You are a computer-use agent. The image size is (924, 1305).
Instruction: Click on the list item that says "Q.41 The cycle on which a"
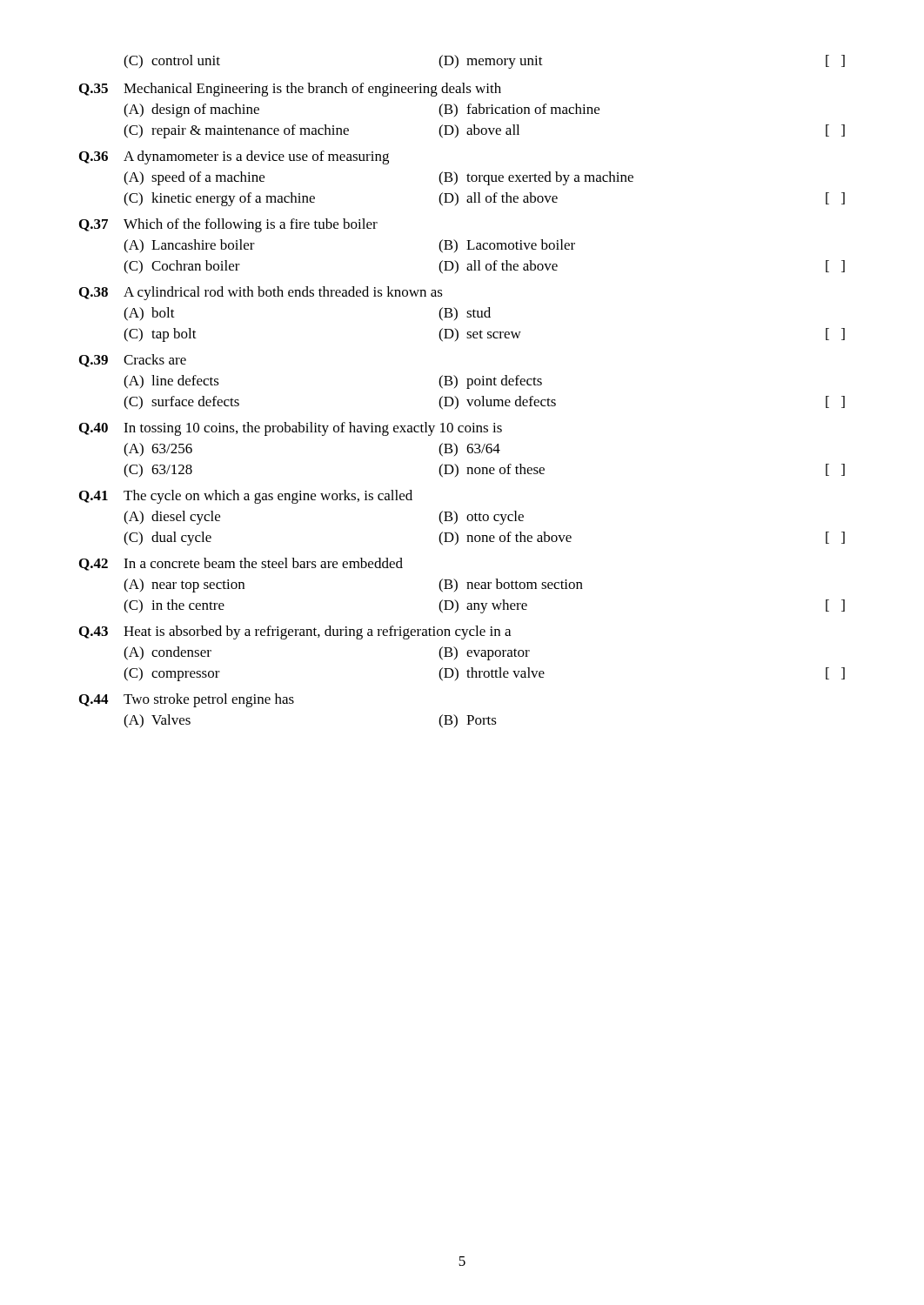click(x=462, y=517)
